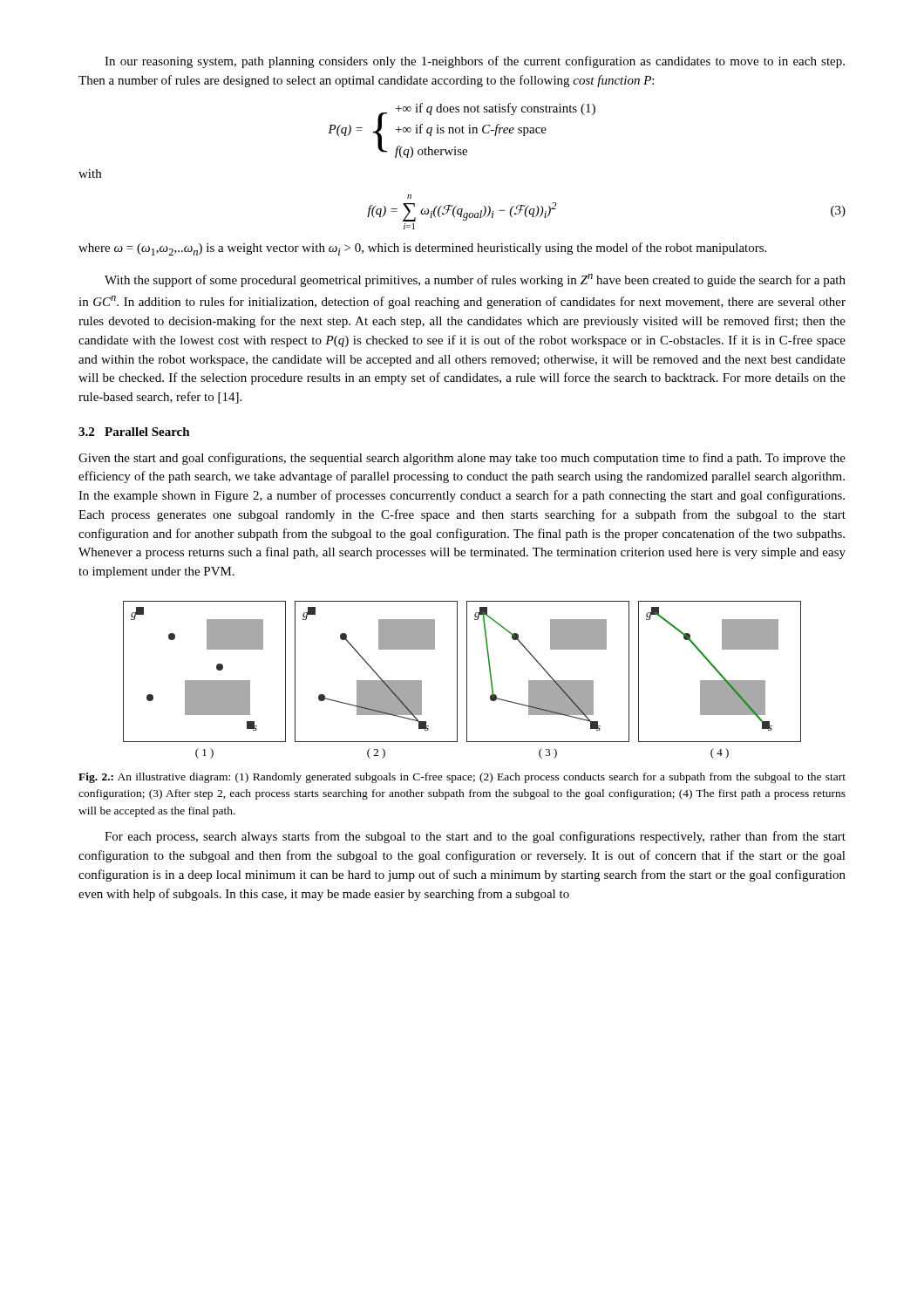
Task: Locate the block starting "Fig. 2.: An illustrative diagram:"
Action: [462, 793]
